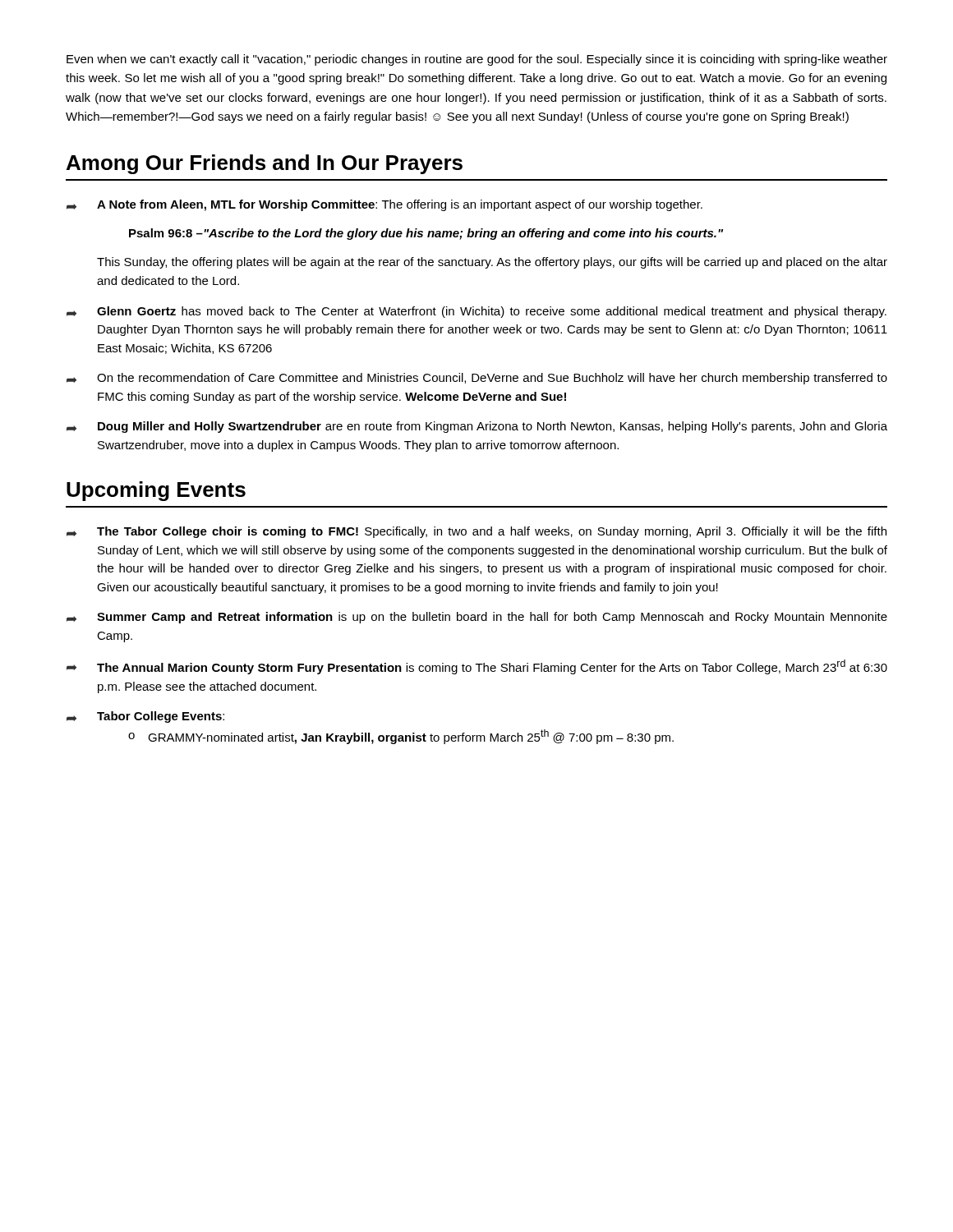This screenshot has height=1232, width=953.
Task: Select the list item with the text "➦ Glenn Goertz has moved back"
Action: [x=476, y=330]
